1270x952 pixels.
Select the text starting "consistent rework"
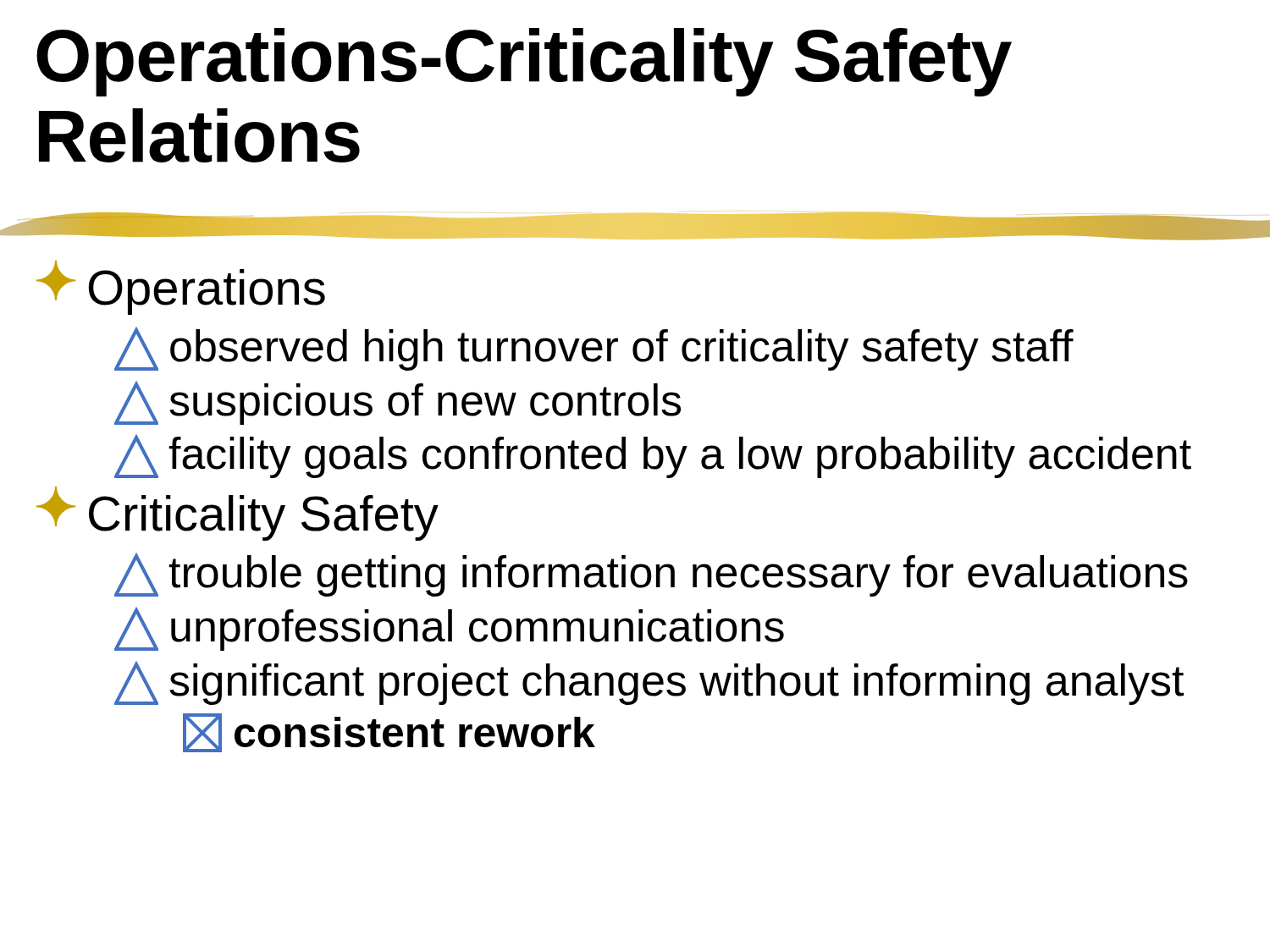[x=389, y=734]
